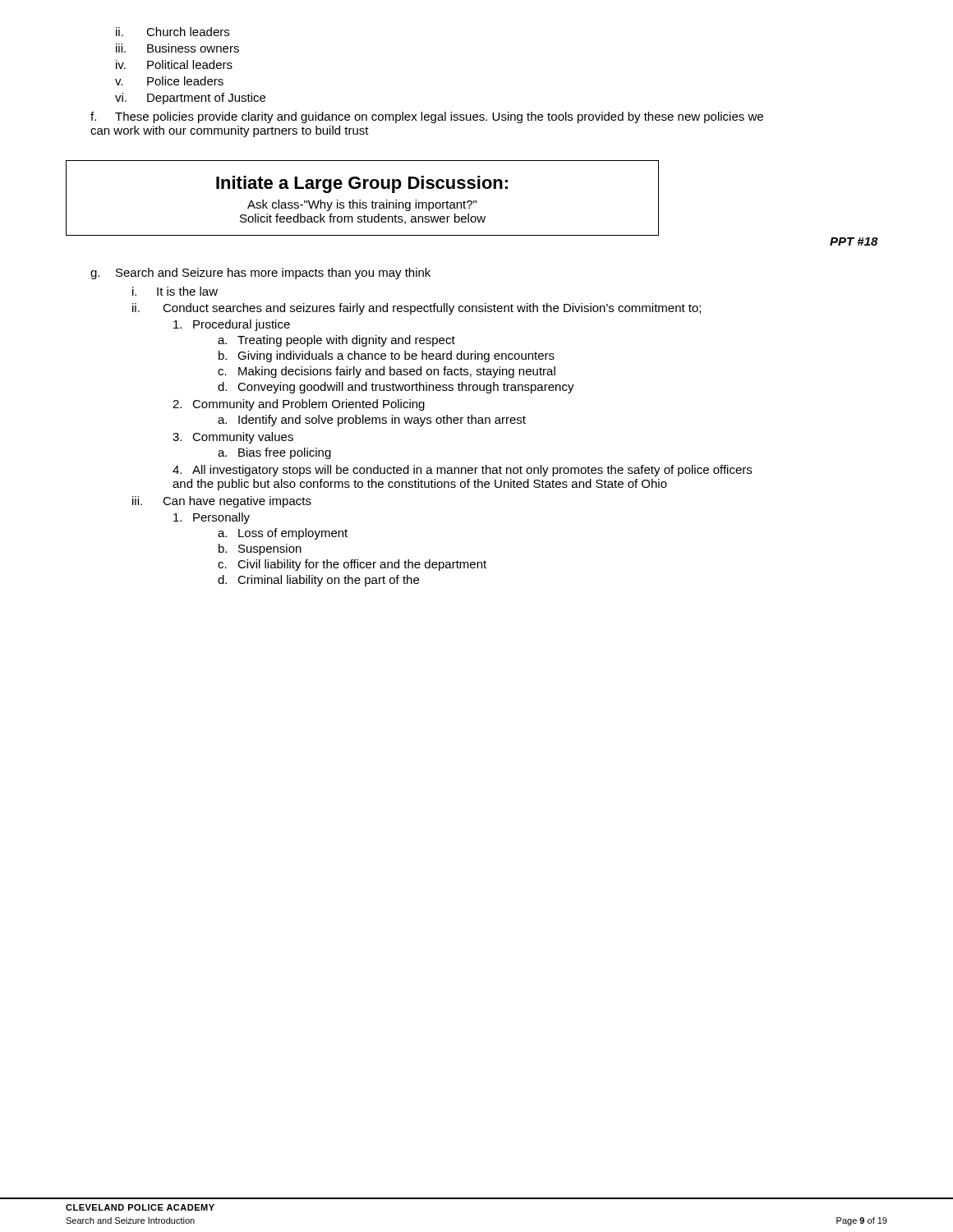Point to the block beginning "ii.Conduct searches and seizures fairly and"

pyautogui.click(x=417, y=308)
